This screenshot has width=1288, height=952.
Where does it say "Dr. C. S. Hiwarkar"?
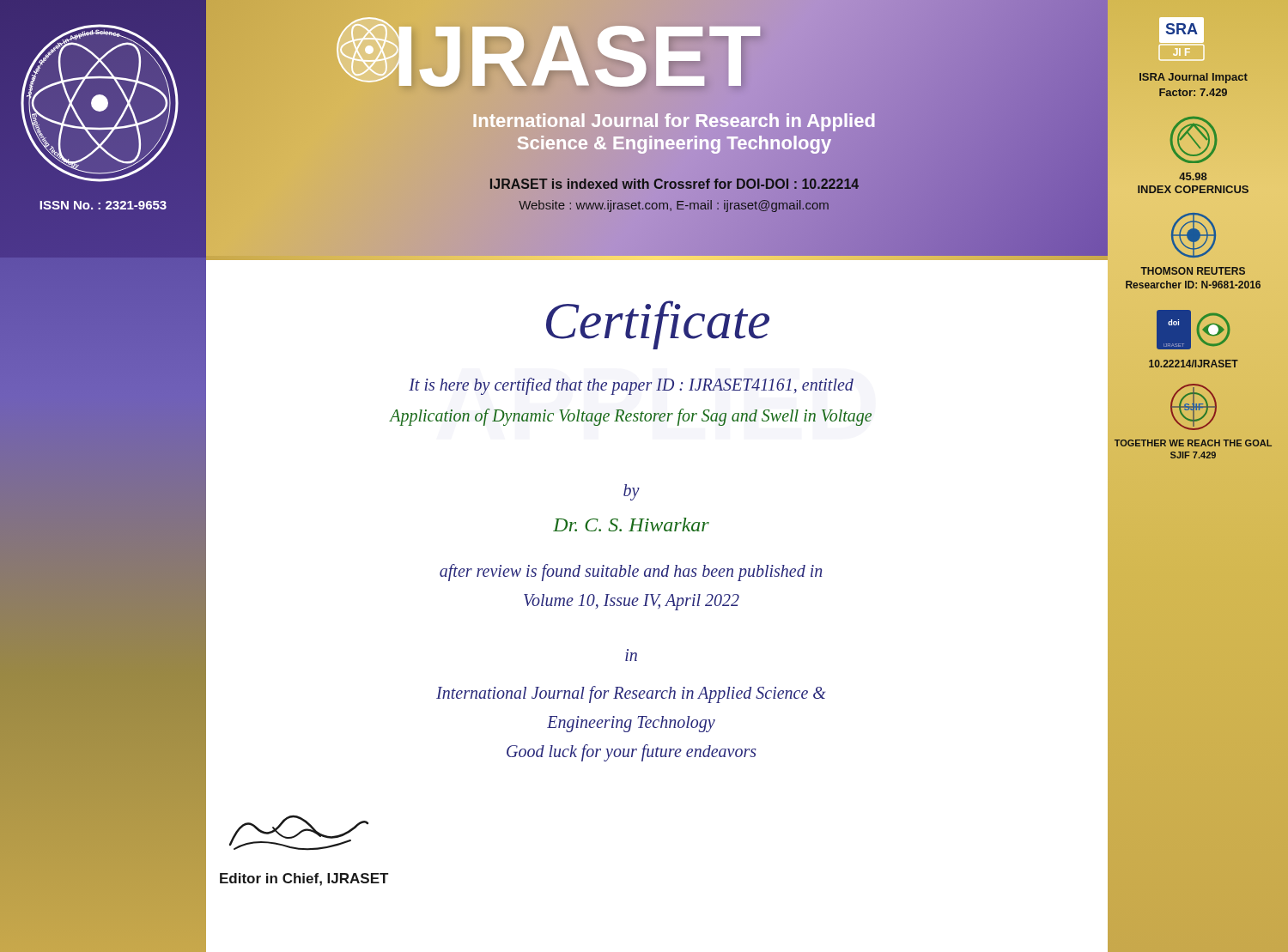631,525
